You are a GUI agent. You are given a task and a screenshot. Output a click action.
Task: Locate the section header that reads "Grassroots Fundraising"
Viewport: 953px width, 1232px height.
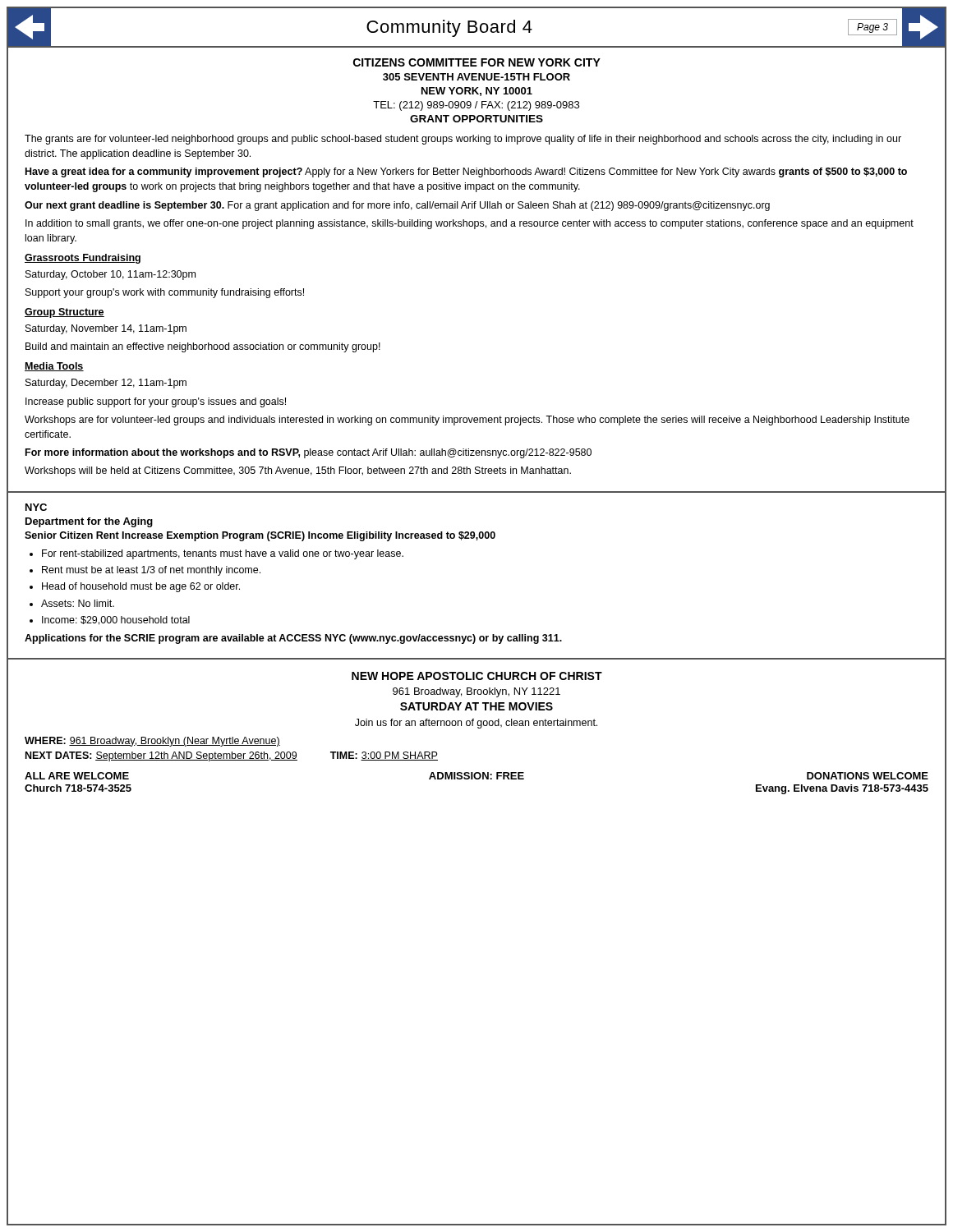[x=83, y=258]
